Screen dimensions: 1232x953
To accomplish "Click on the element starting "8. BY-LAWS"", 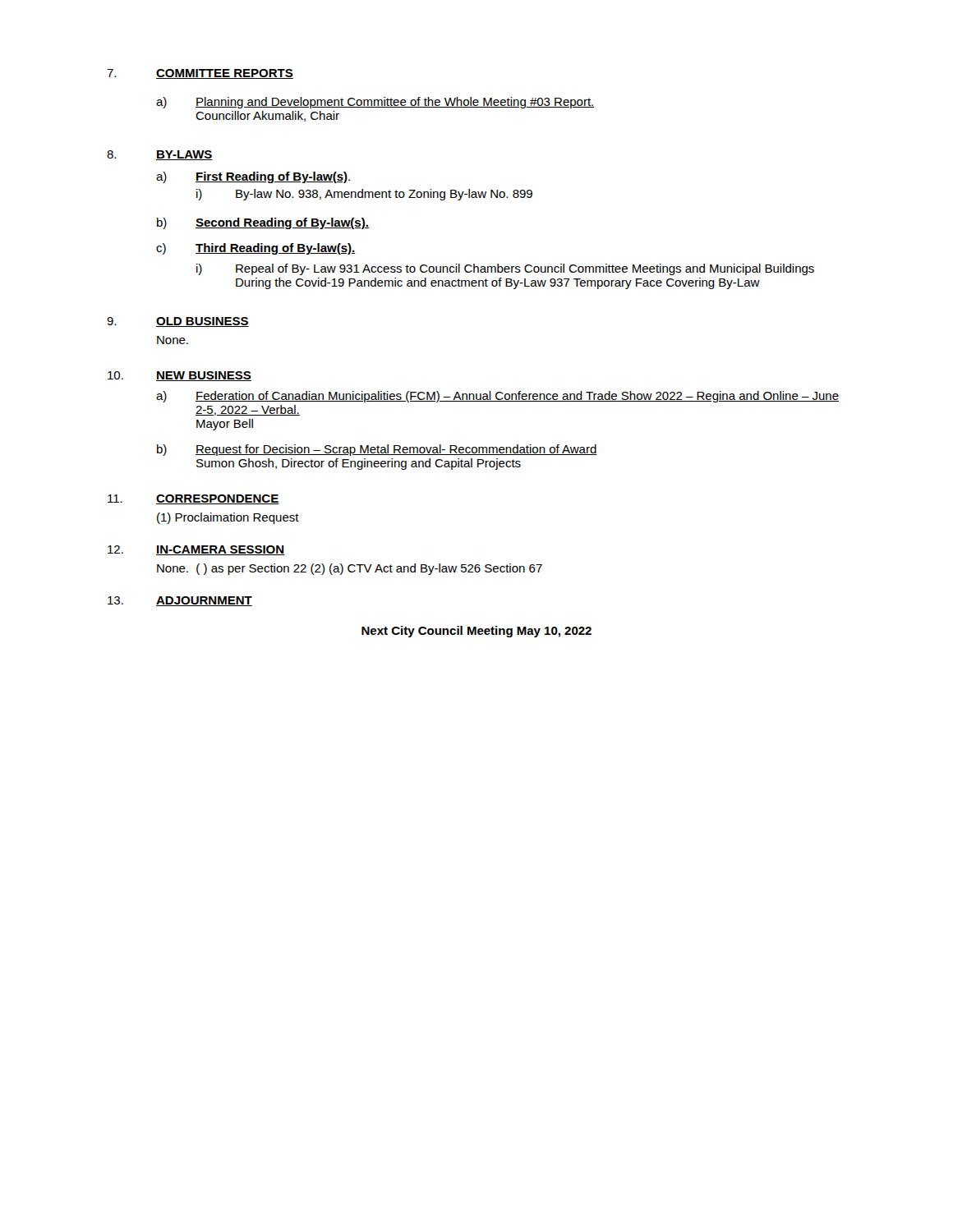I will click(x=160, y=155).
